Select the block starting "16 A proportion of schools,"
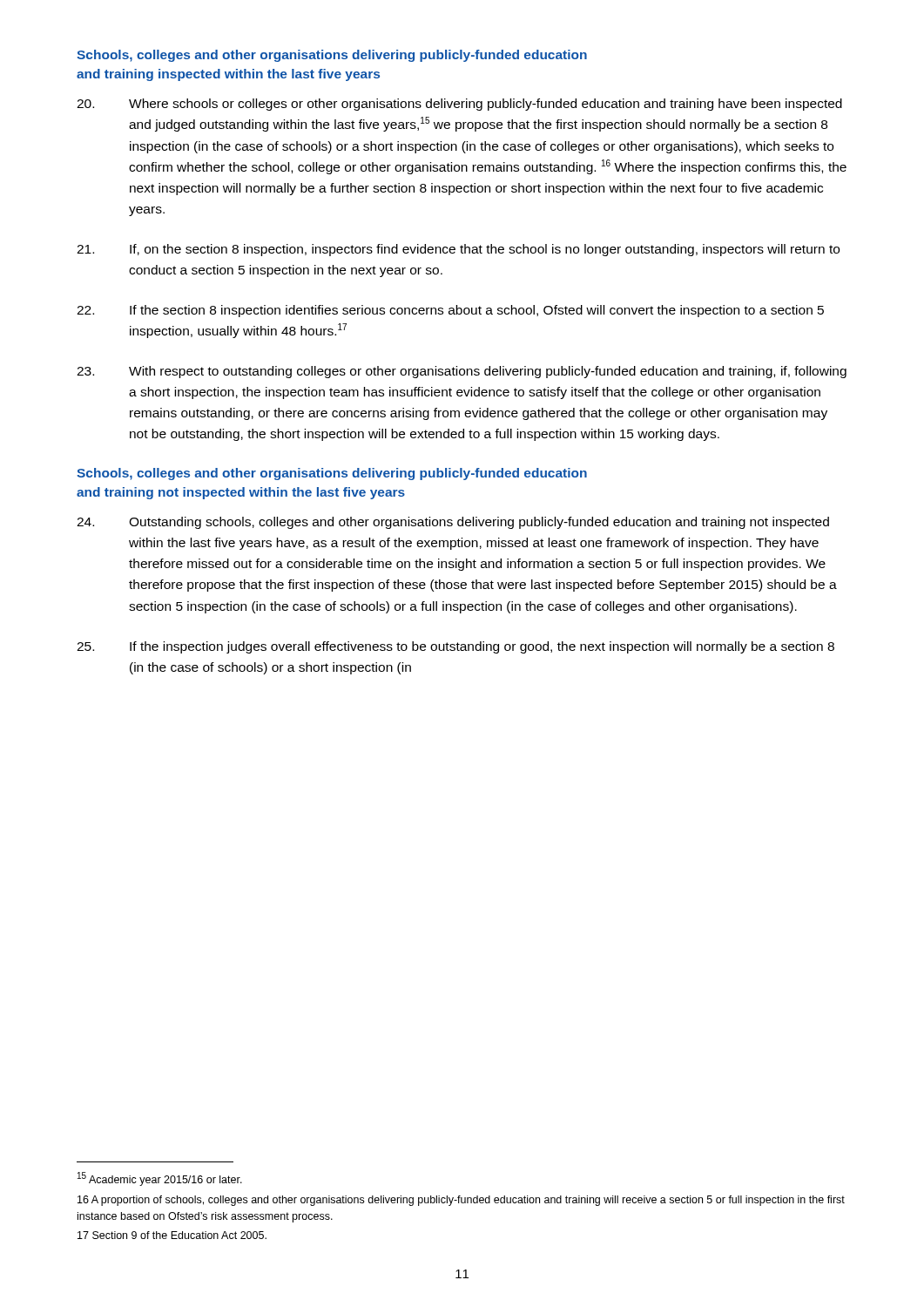This screenshot has height=1307, width=924. click(x=461, y=1208)
